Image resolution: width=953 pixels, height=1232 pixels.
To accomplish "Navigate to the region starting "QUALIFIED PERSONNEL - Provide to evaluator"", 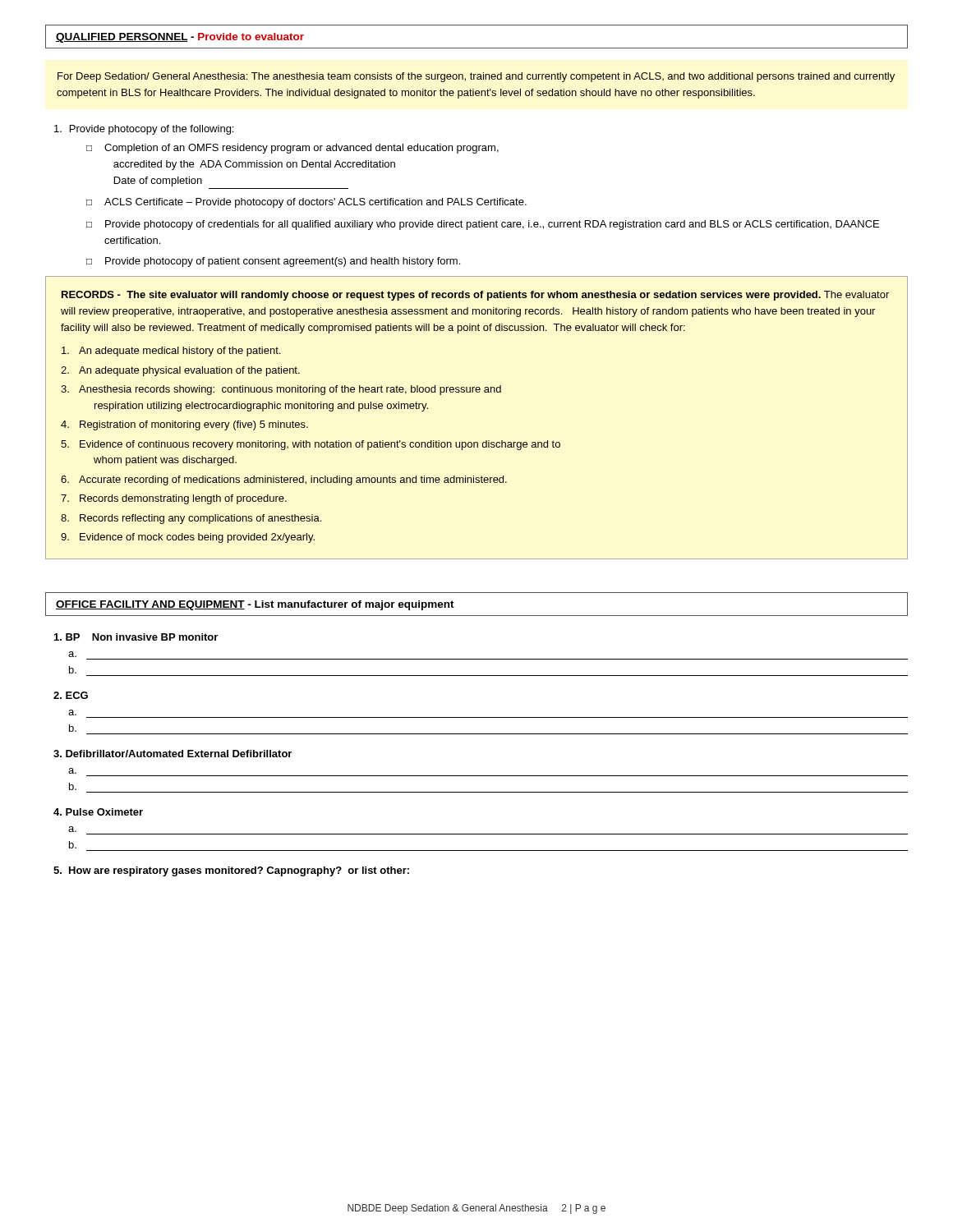I will 180,37.
